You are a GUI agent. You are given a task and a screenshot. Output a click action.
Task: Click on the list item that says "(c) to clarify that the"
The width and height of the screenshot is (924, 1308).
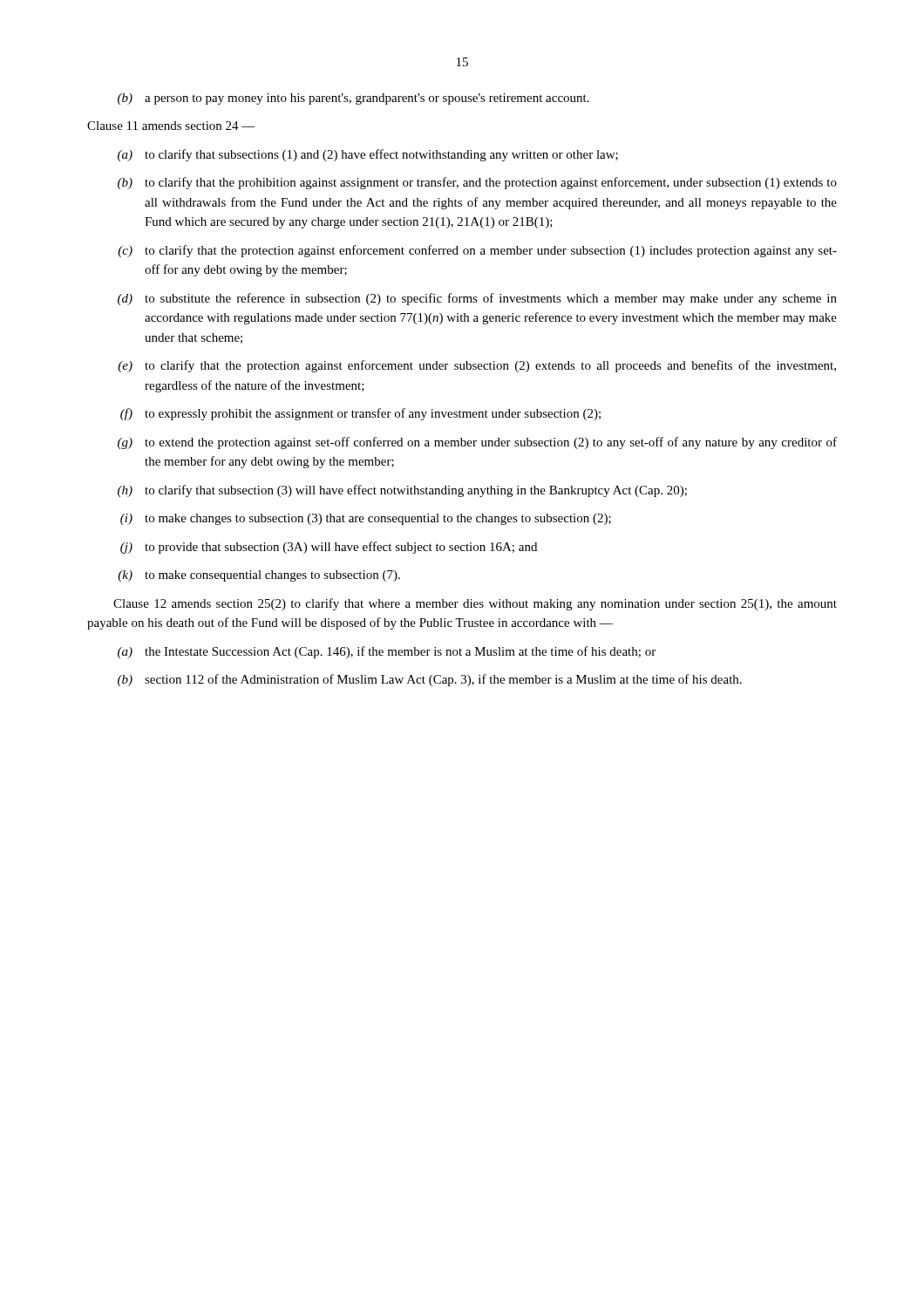click(462, 260)
